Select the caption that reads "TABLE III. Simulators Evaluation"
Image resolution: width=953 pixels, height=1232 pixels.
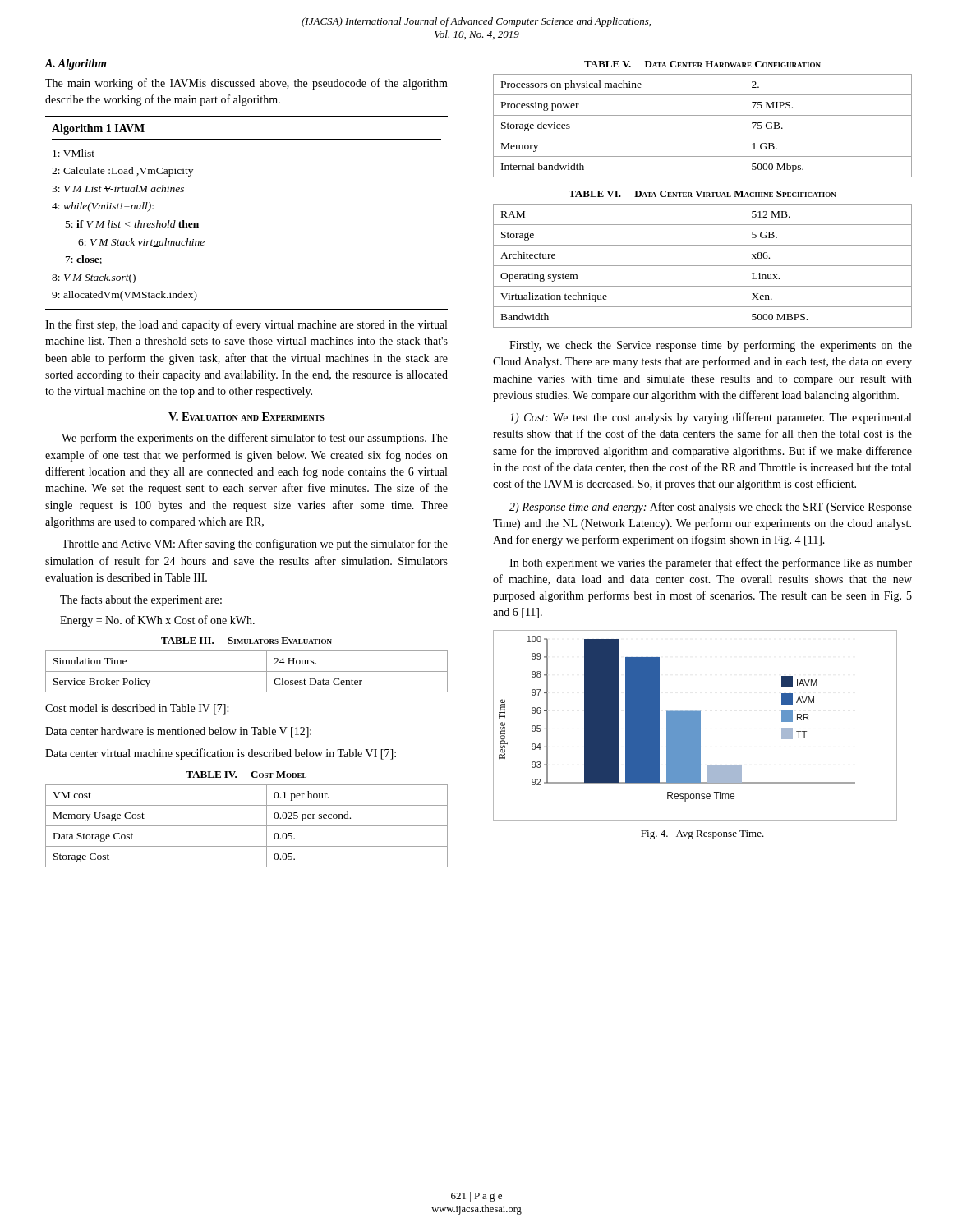(x=246, y=641)
